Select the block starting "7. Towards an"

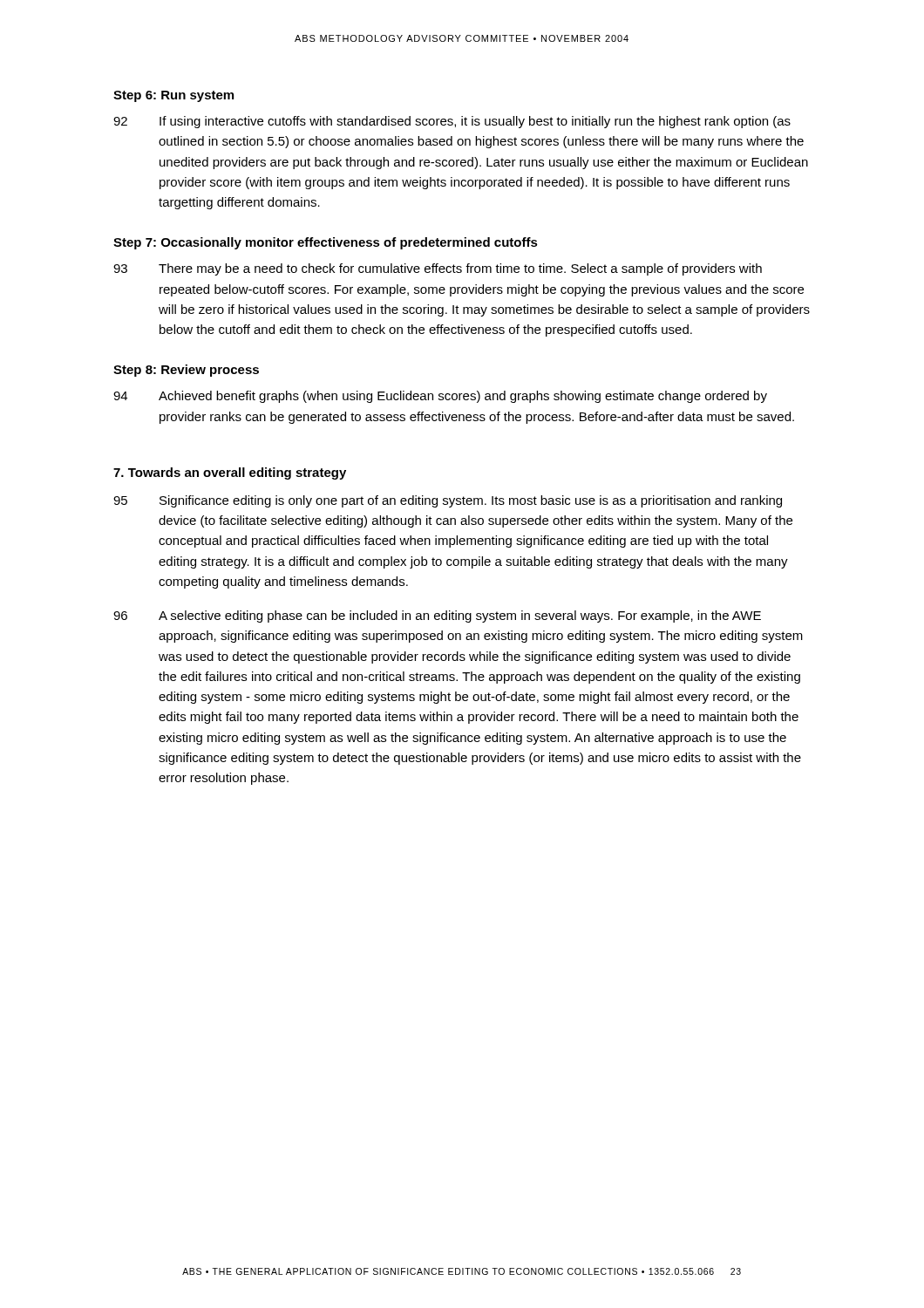click(230, 472)
